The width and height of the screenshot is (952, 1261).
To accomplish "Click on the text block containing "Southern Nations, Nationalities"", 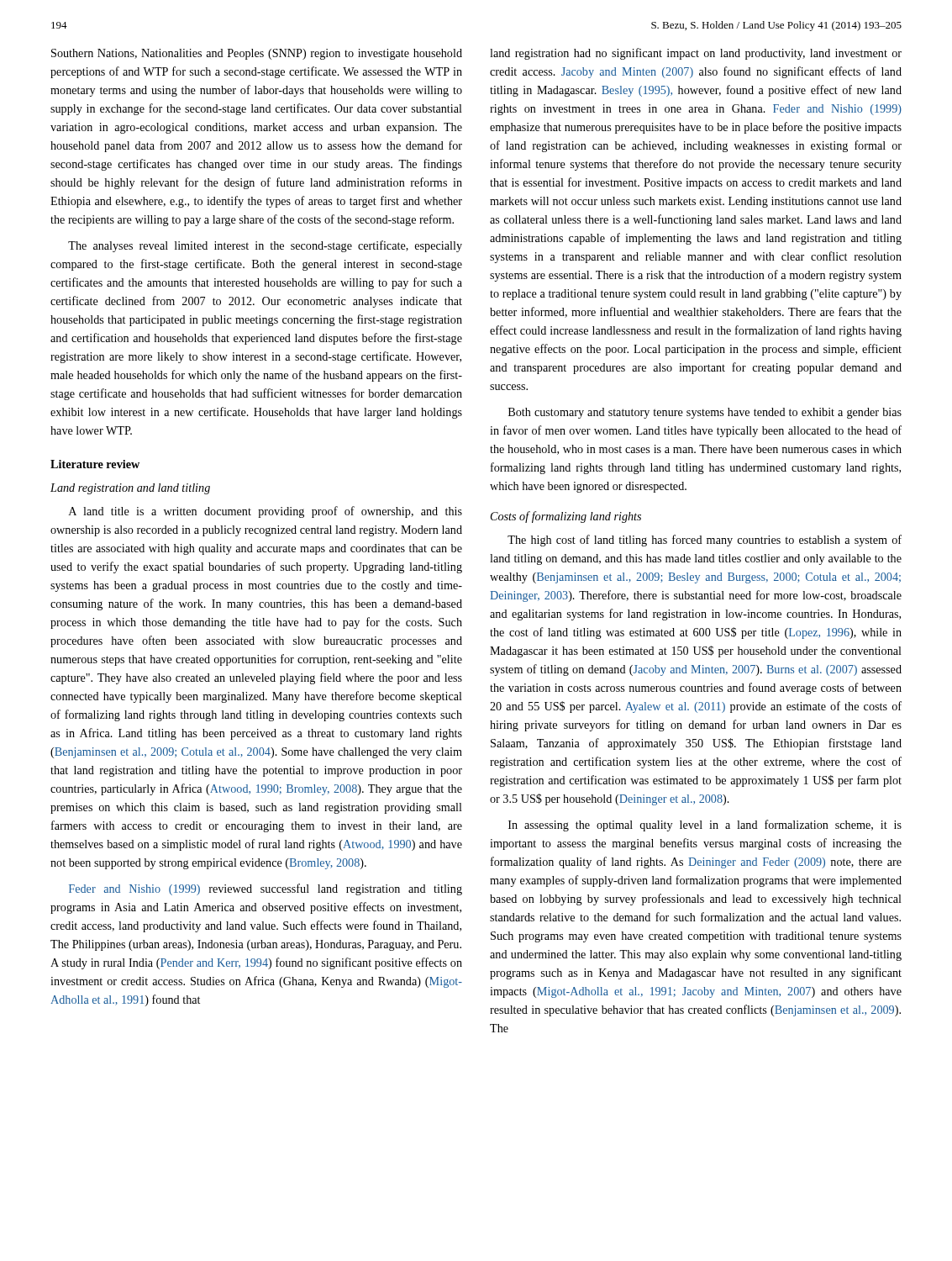I will coord(256,136).
